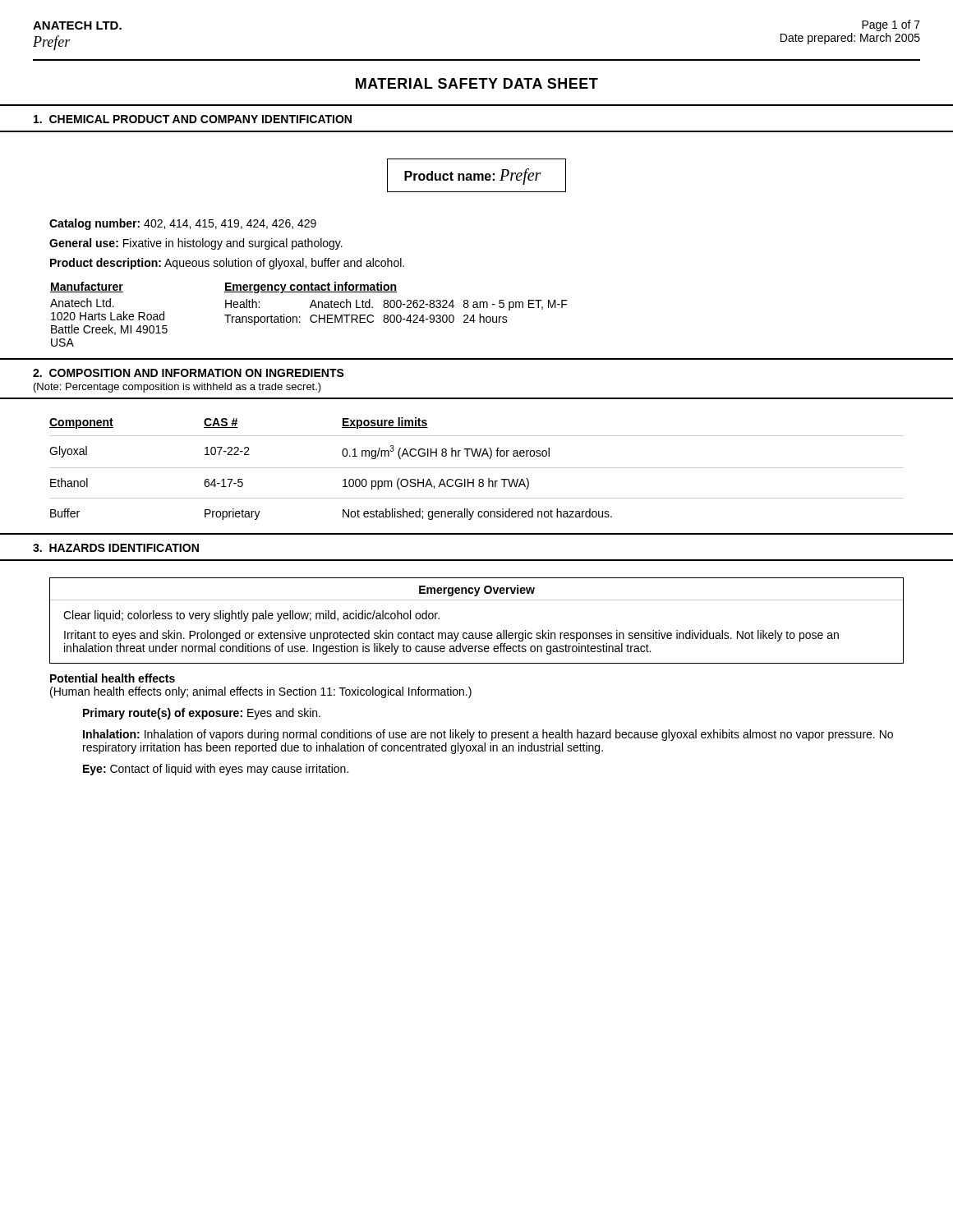Select the block starting "Potential health effects (Human health effects only;"

pyautogui.click(x=261, y=685)
